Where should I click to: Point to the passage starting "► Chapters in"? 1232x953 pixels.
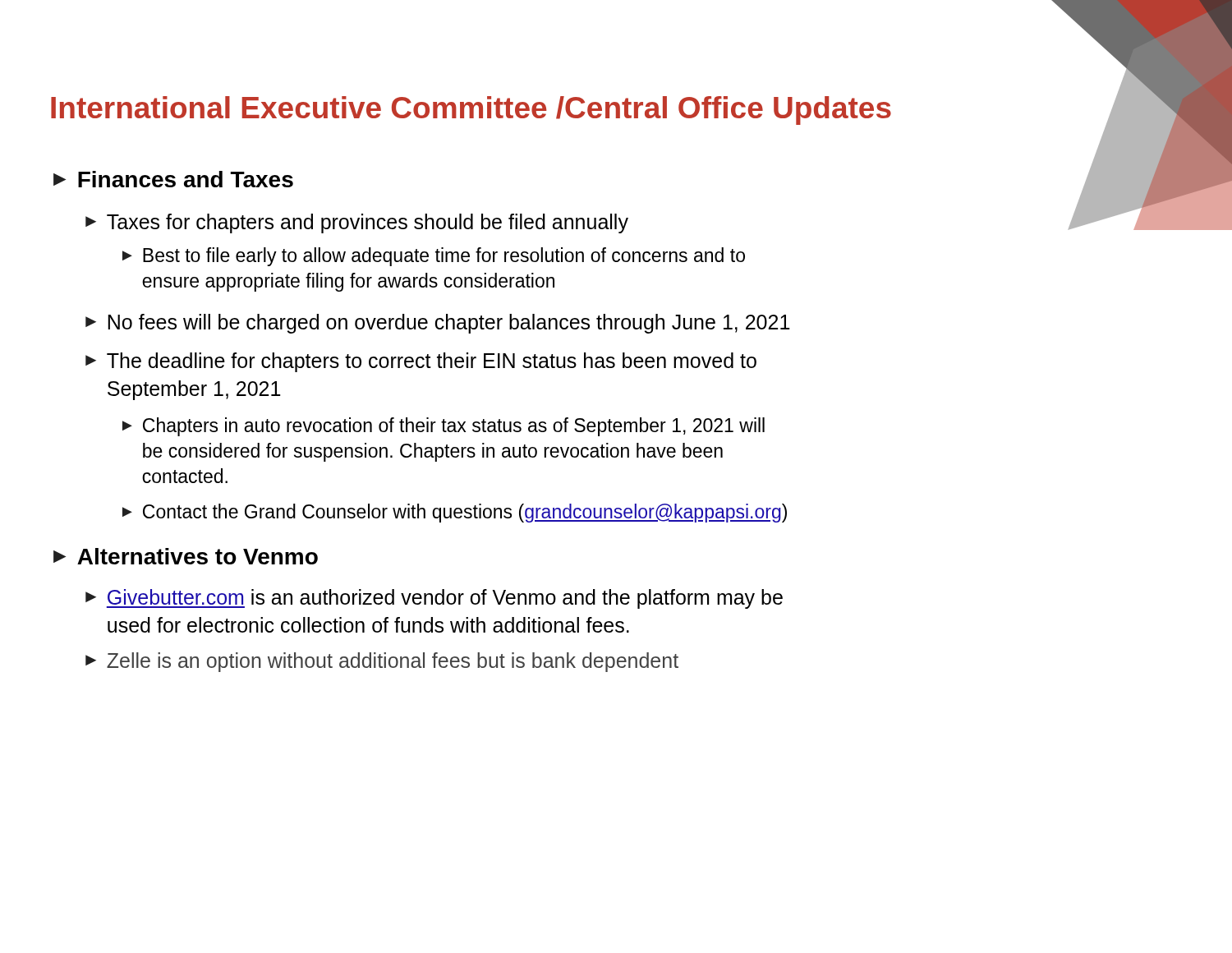coord(536,451)
